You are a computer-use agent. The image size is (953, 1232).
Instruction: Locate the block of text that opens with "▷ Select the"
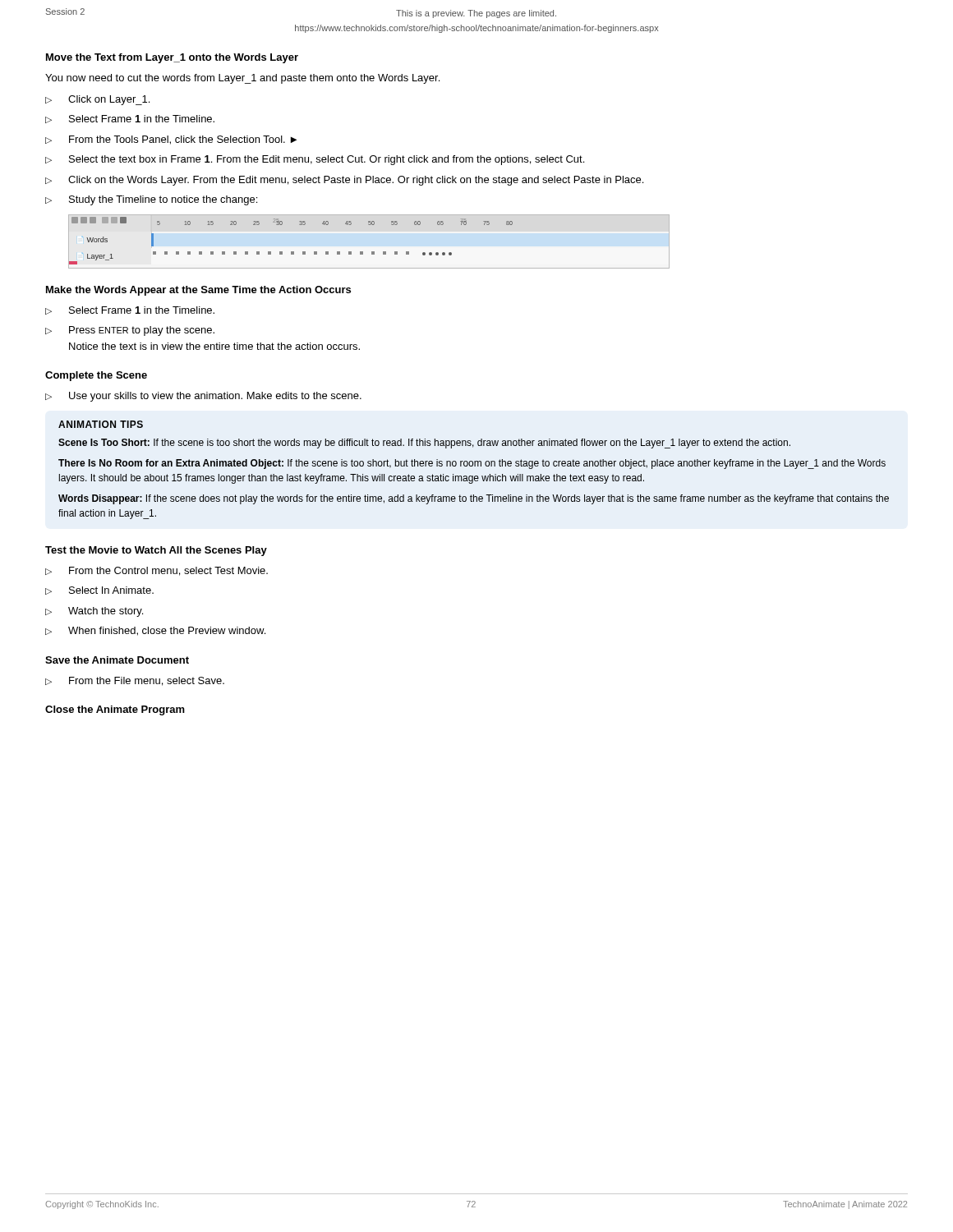click(x=476, y=159)
